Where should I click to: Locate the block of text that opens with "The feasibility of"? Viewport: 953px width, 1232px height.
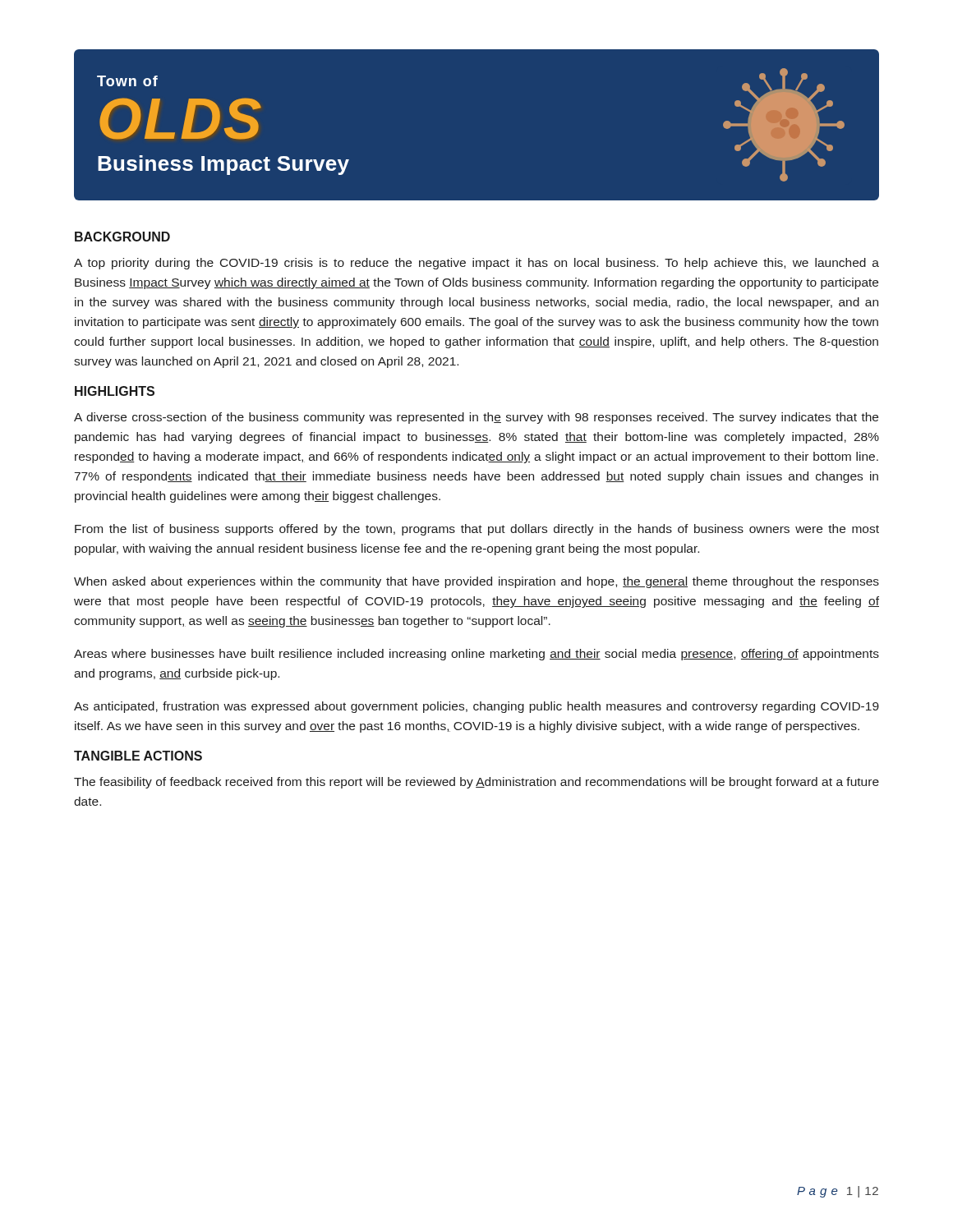coord(476,792)
